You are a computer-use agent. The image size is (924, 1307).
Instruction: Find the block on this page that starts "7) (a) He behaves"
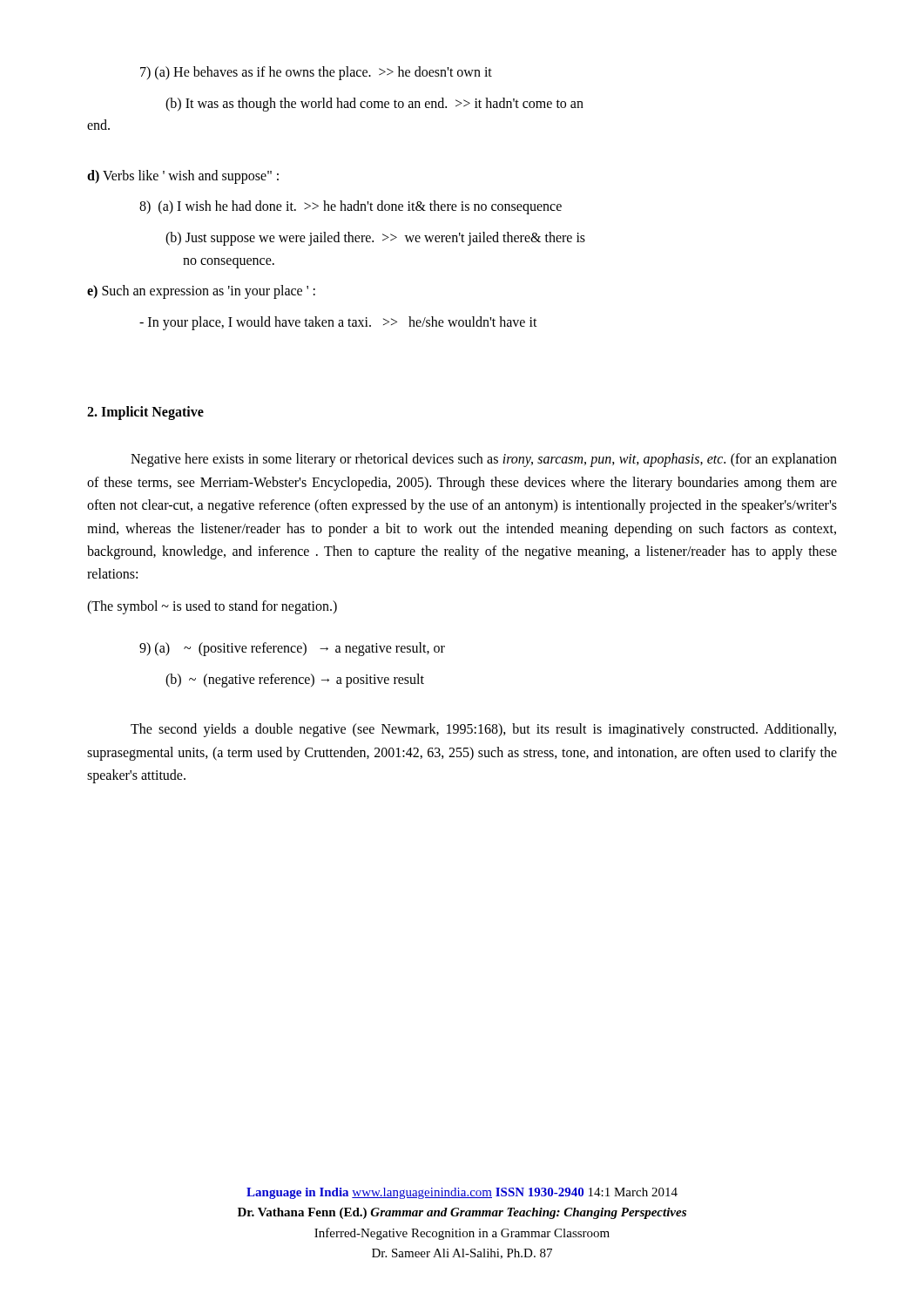(x=316, y=72)
